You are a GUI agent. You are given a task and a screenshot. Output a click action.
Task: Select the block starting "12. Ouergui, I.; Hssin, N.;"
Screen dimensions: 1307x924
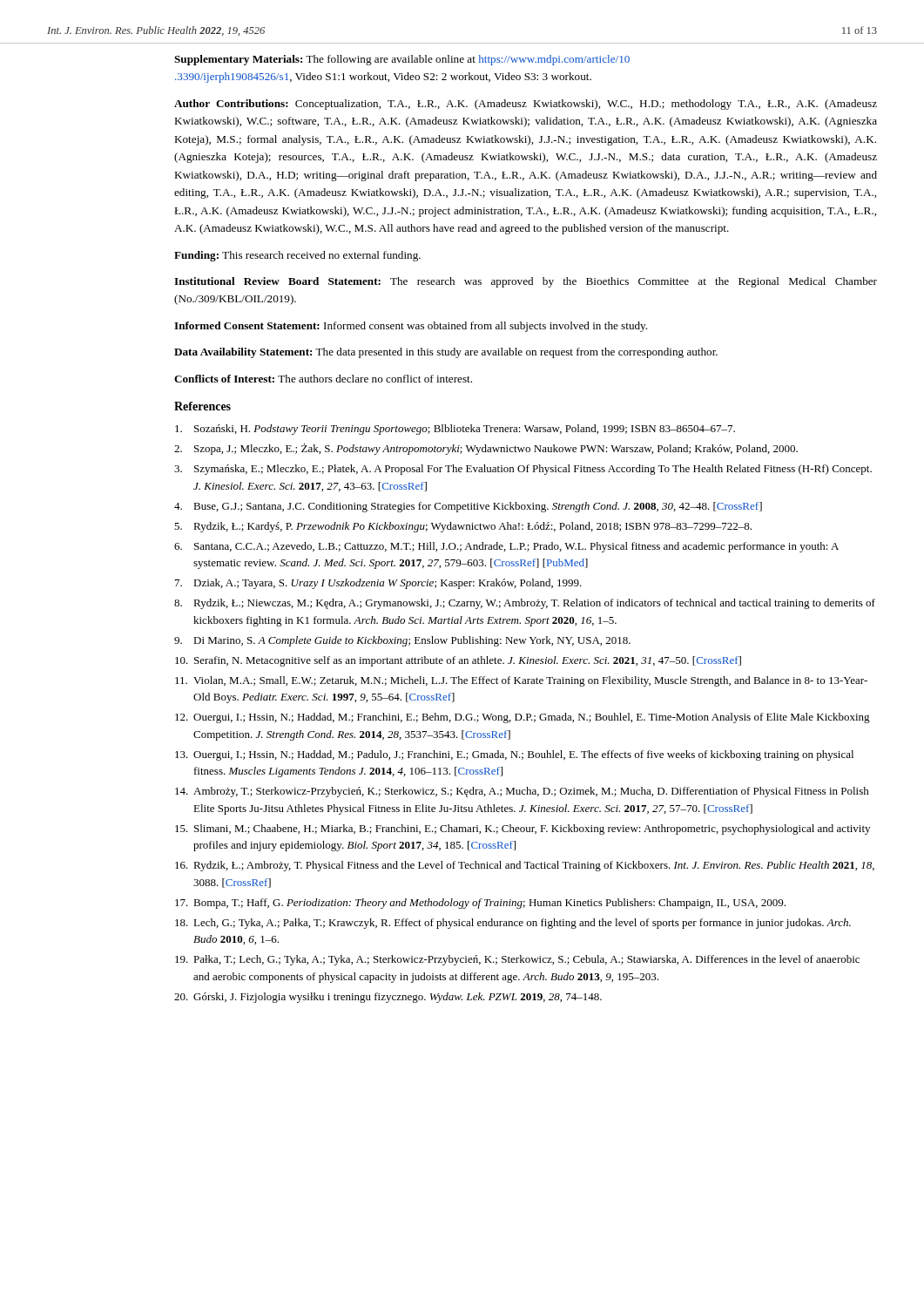click(x=526, y=726)
